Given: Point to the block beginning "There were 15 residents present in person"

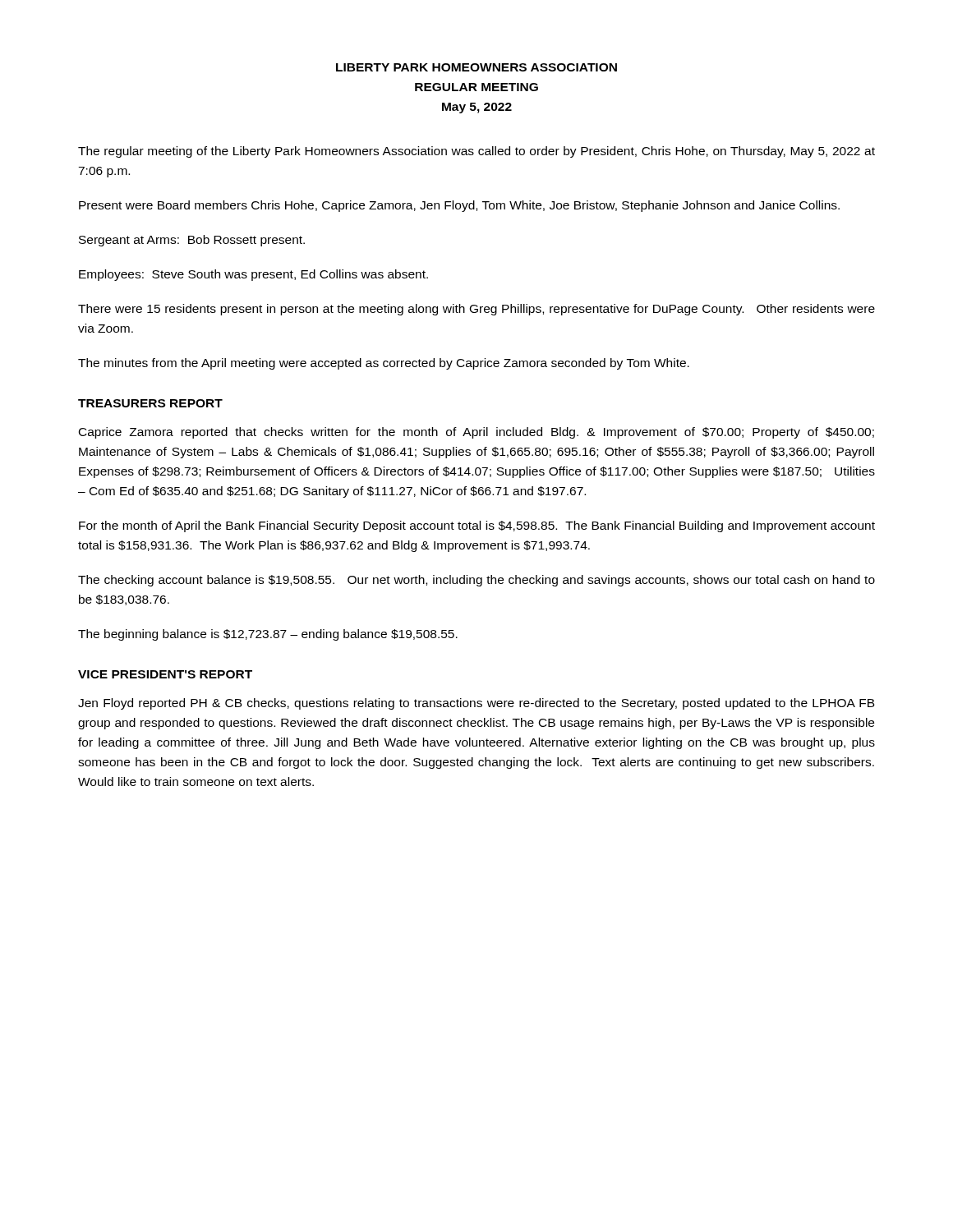Looking at the screenshot, I should 476,318.
